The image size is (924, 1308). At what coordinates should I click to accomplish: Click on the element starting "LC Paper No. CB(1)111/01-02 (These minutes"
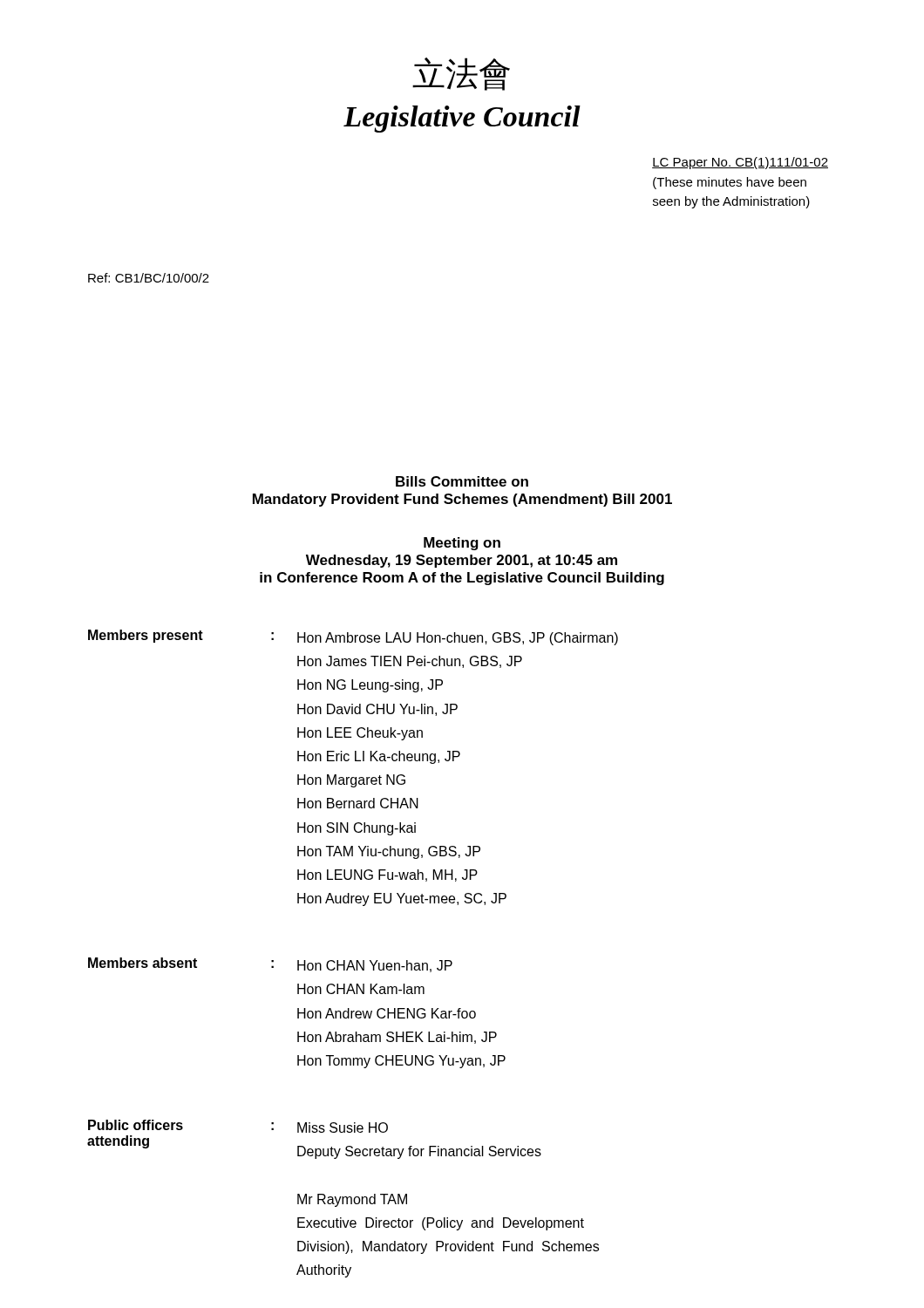point(740,181)
